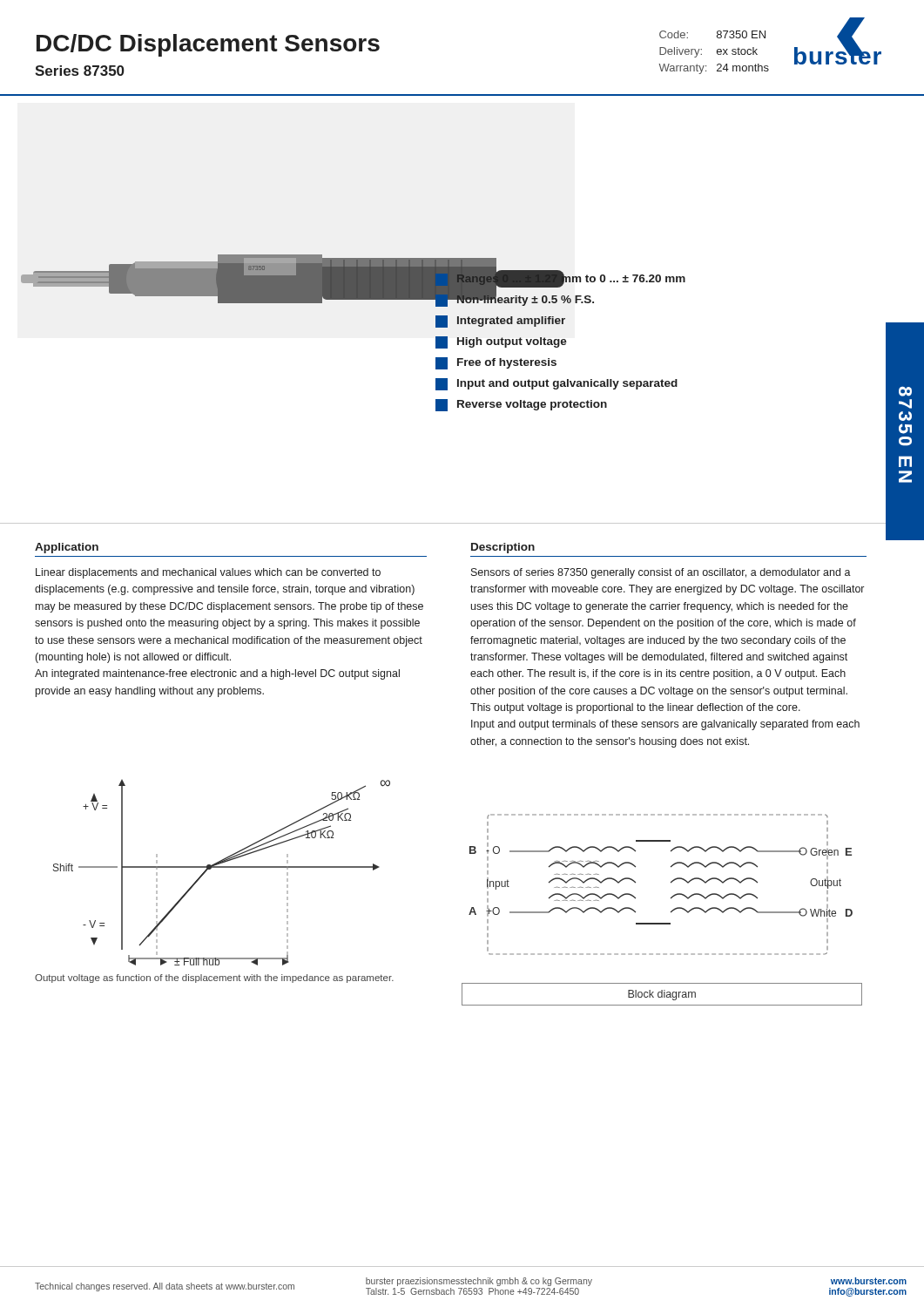Where is the caption that starts "Output voltage as function of the displacement with"?

214,978
